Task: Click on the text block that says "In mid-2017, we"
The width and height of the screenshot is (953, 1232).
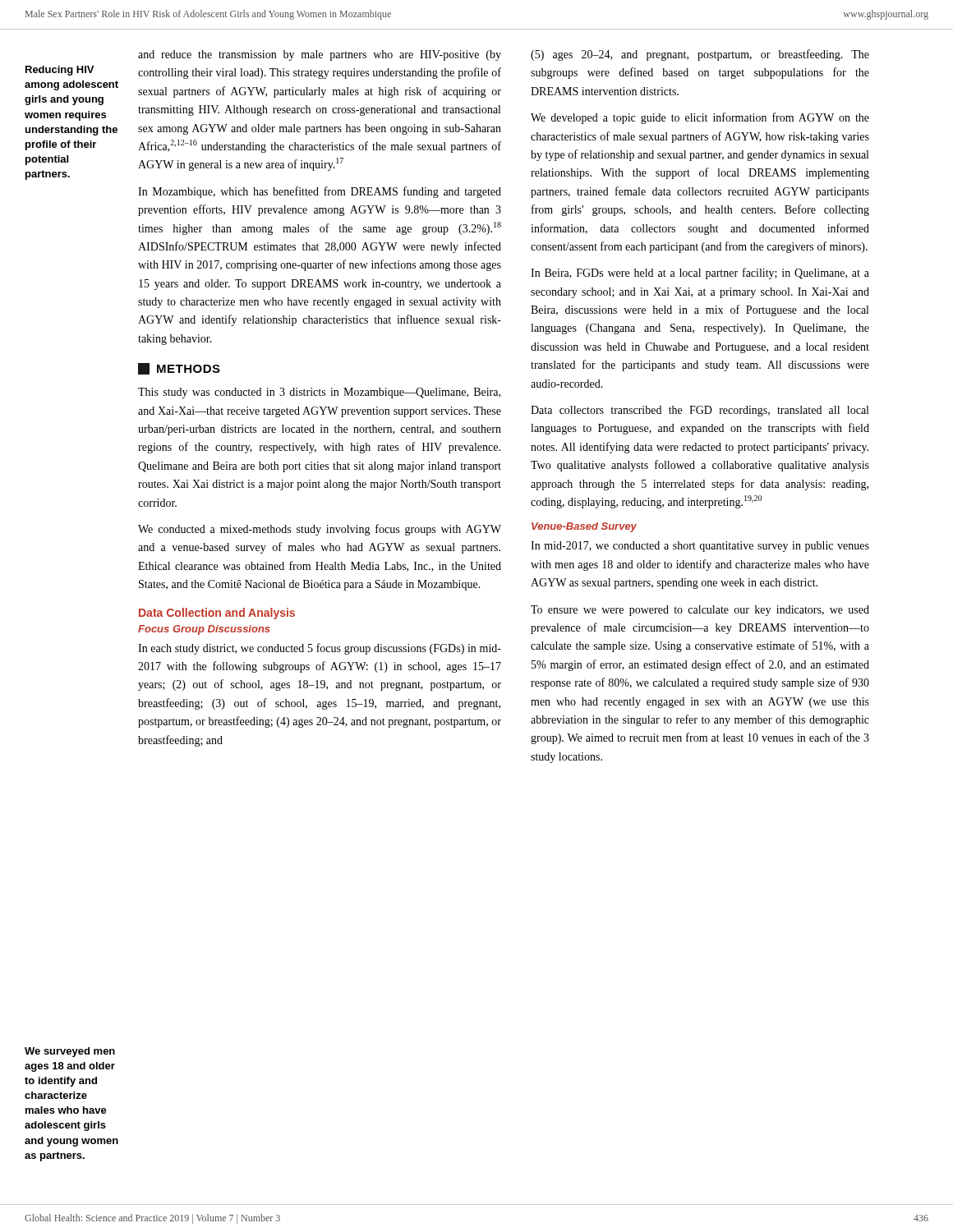Action: pos(700,652)
